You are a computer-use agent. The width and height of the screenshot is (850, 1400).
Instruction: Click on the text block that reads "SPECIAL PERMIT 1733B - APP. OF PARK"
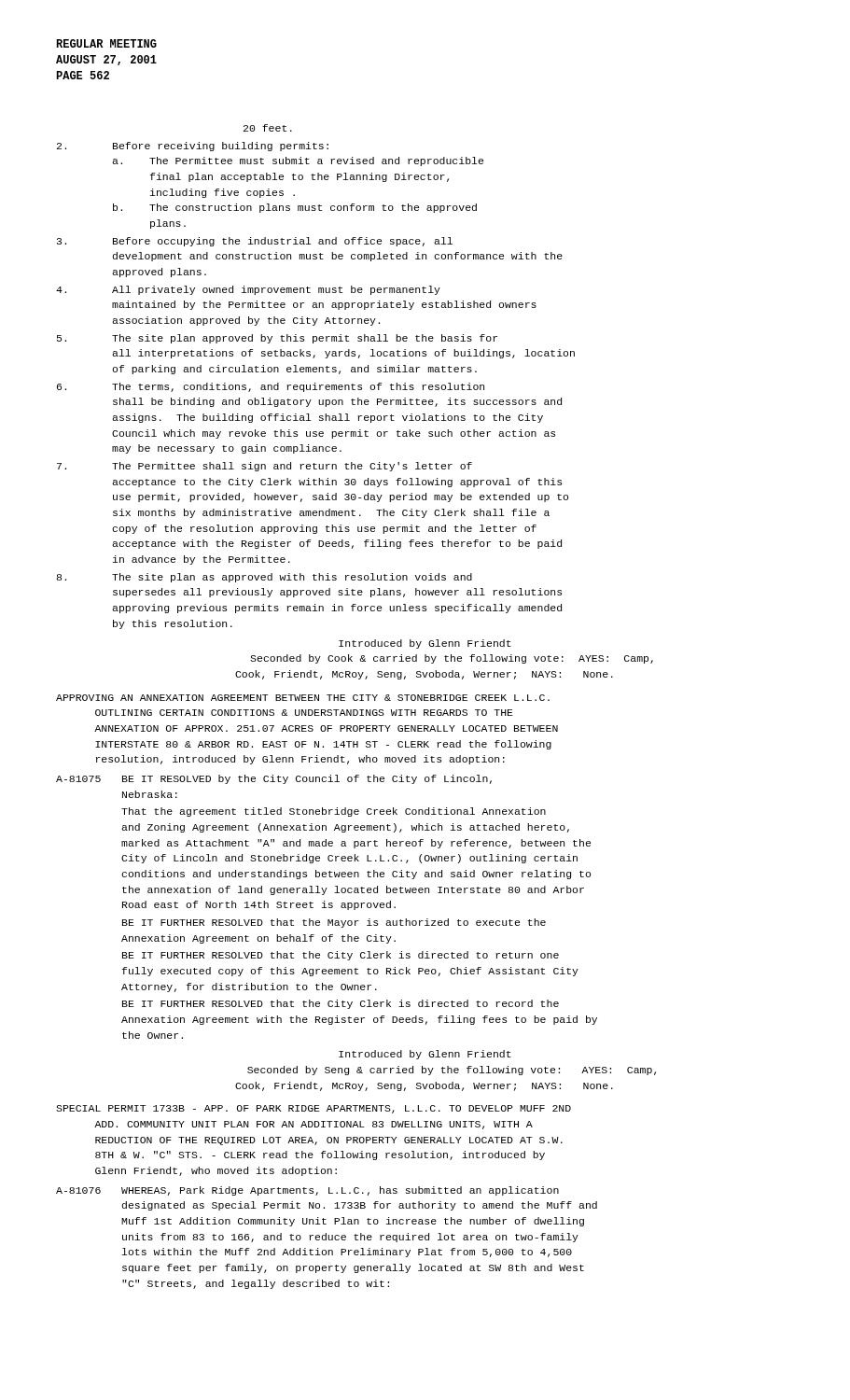314,1140
